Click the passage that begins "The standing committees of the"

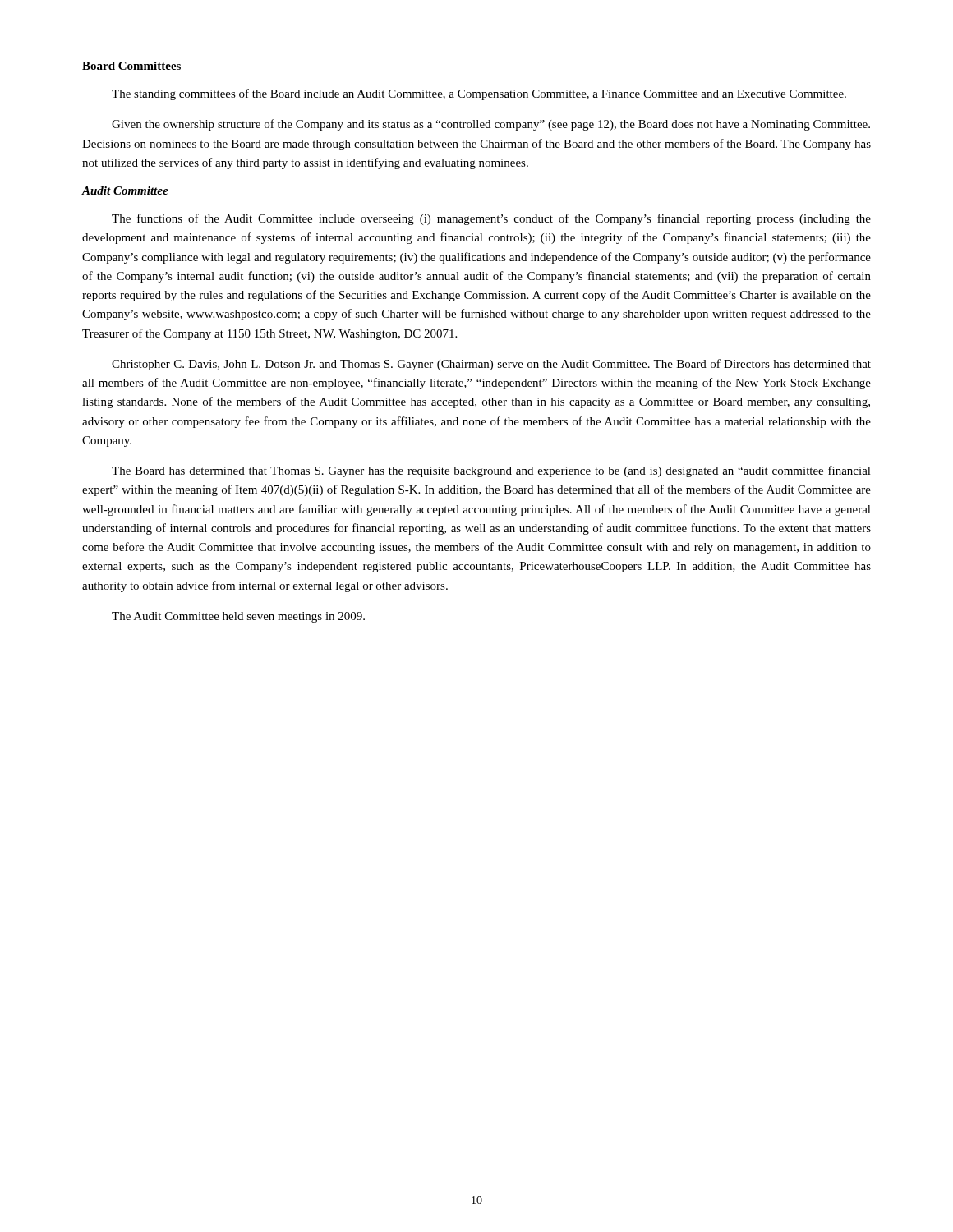[476, 94]
